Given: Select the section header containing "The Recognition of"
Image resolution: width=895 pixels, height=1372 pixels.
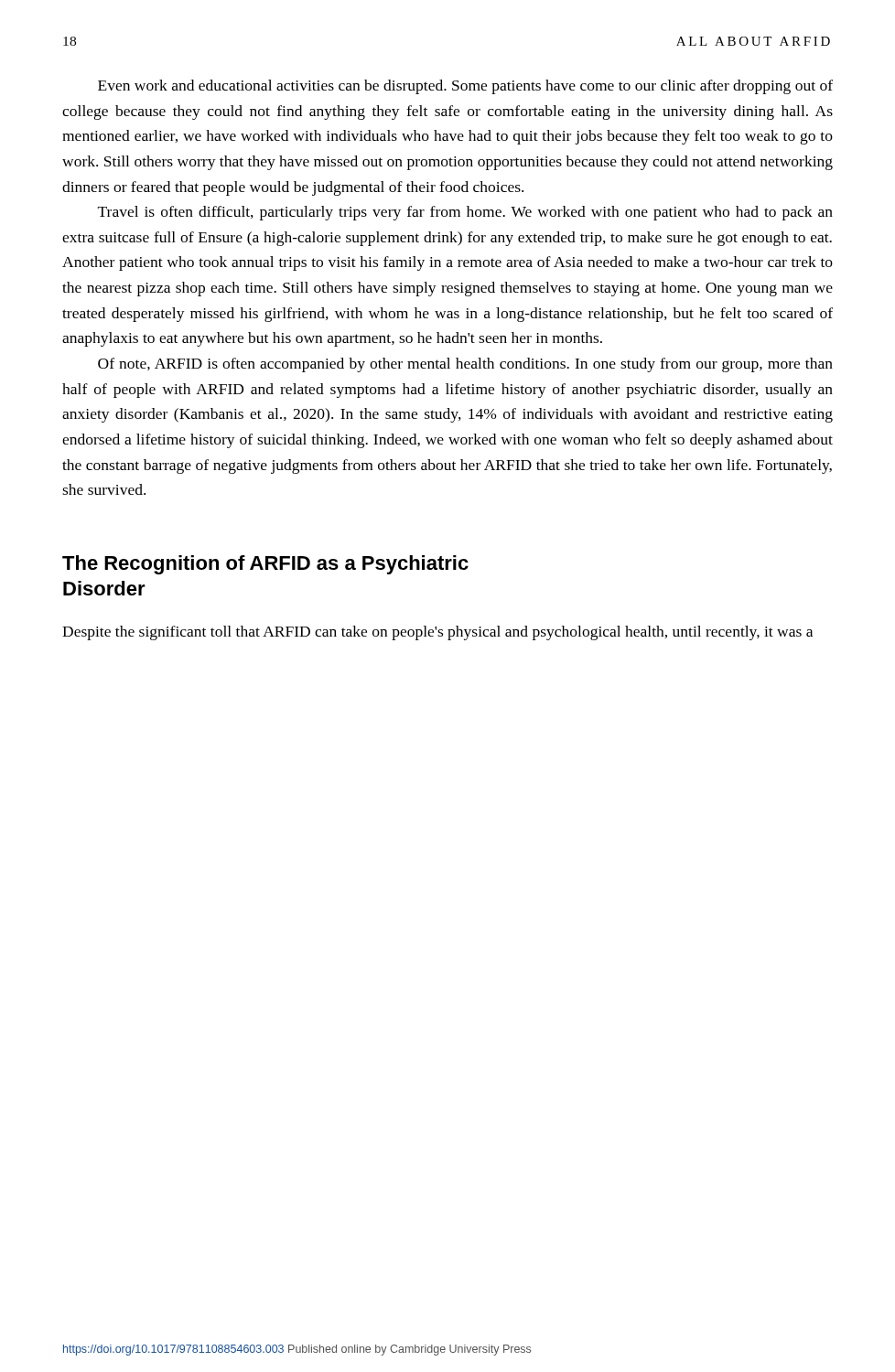Looking at the screenshot, I should pos(265,576).
